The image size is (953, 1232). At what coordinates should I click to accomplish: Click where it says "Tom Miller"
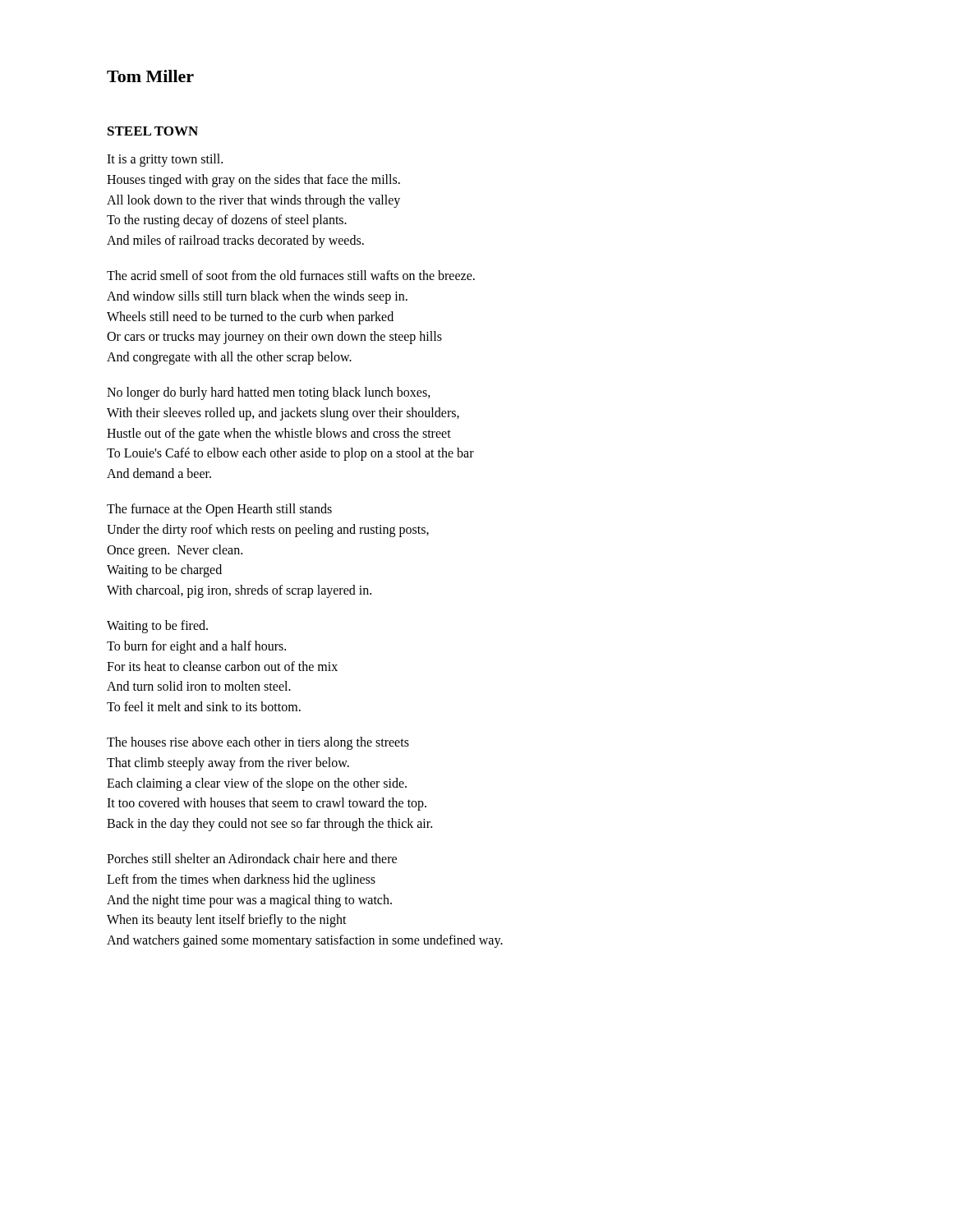tap(150, 76)
